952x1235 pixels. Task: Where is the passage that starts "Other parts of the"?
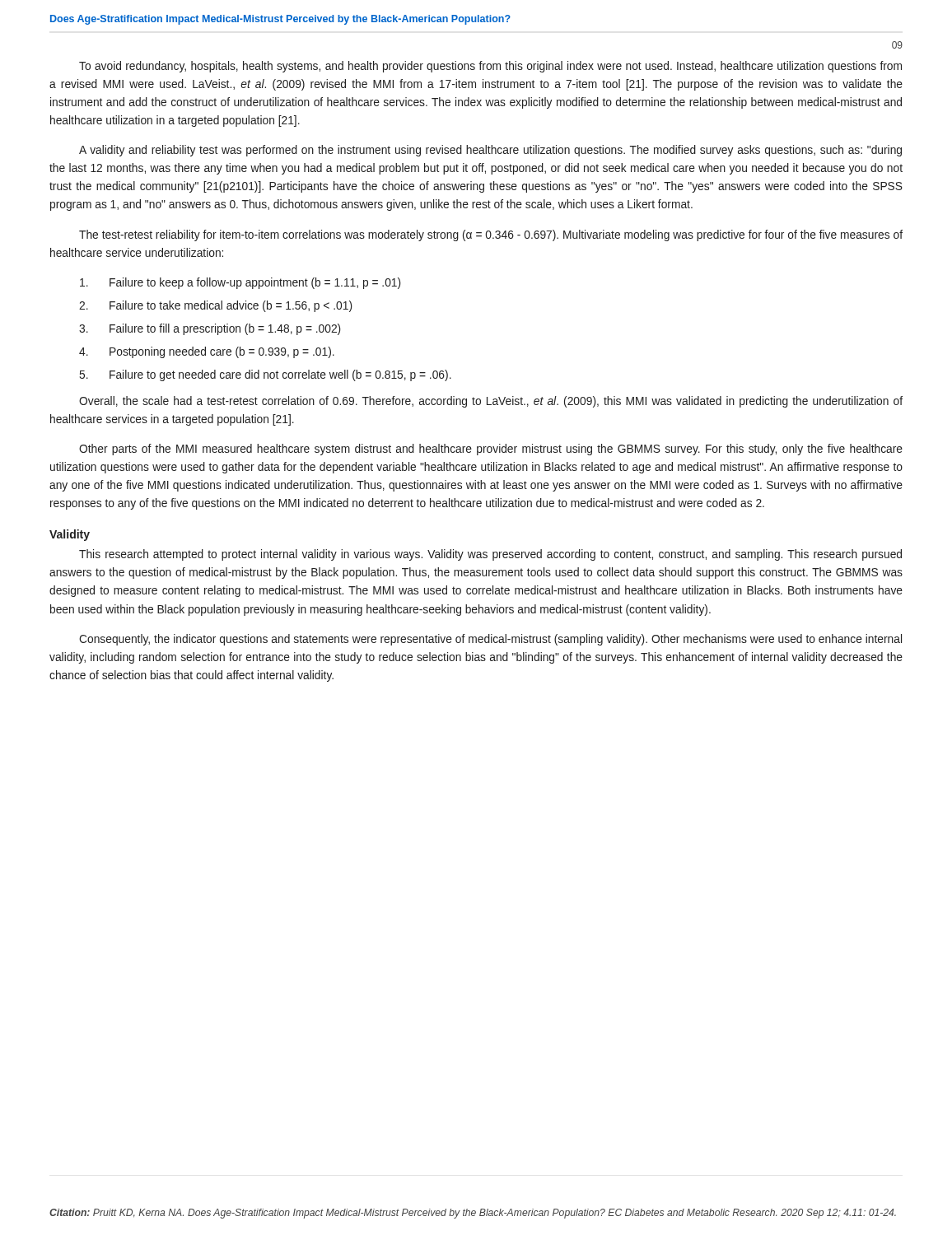[476, 476]
